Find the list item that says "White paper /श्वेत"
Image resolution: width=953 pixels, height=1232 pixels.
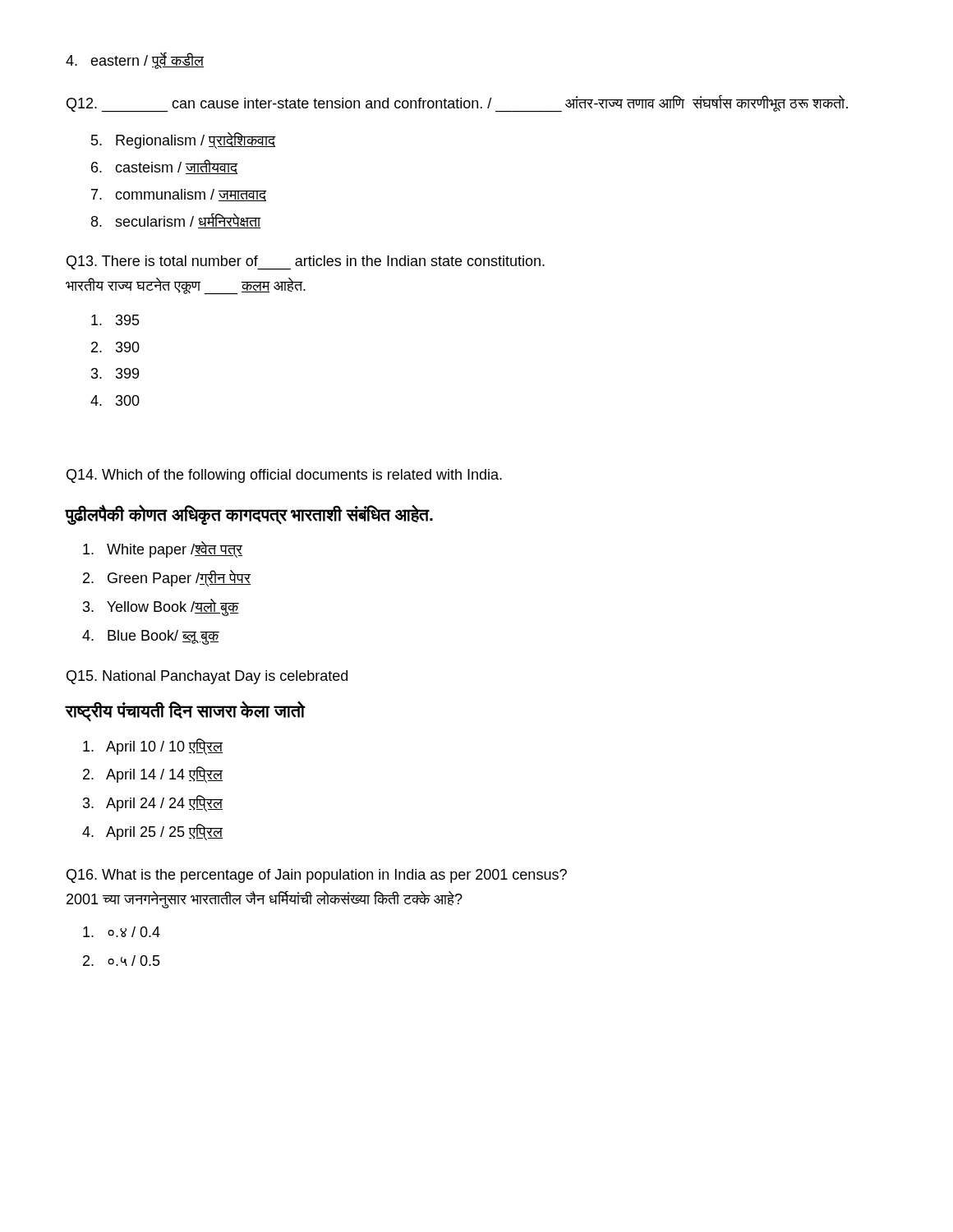tap(162, 550)
